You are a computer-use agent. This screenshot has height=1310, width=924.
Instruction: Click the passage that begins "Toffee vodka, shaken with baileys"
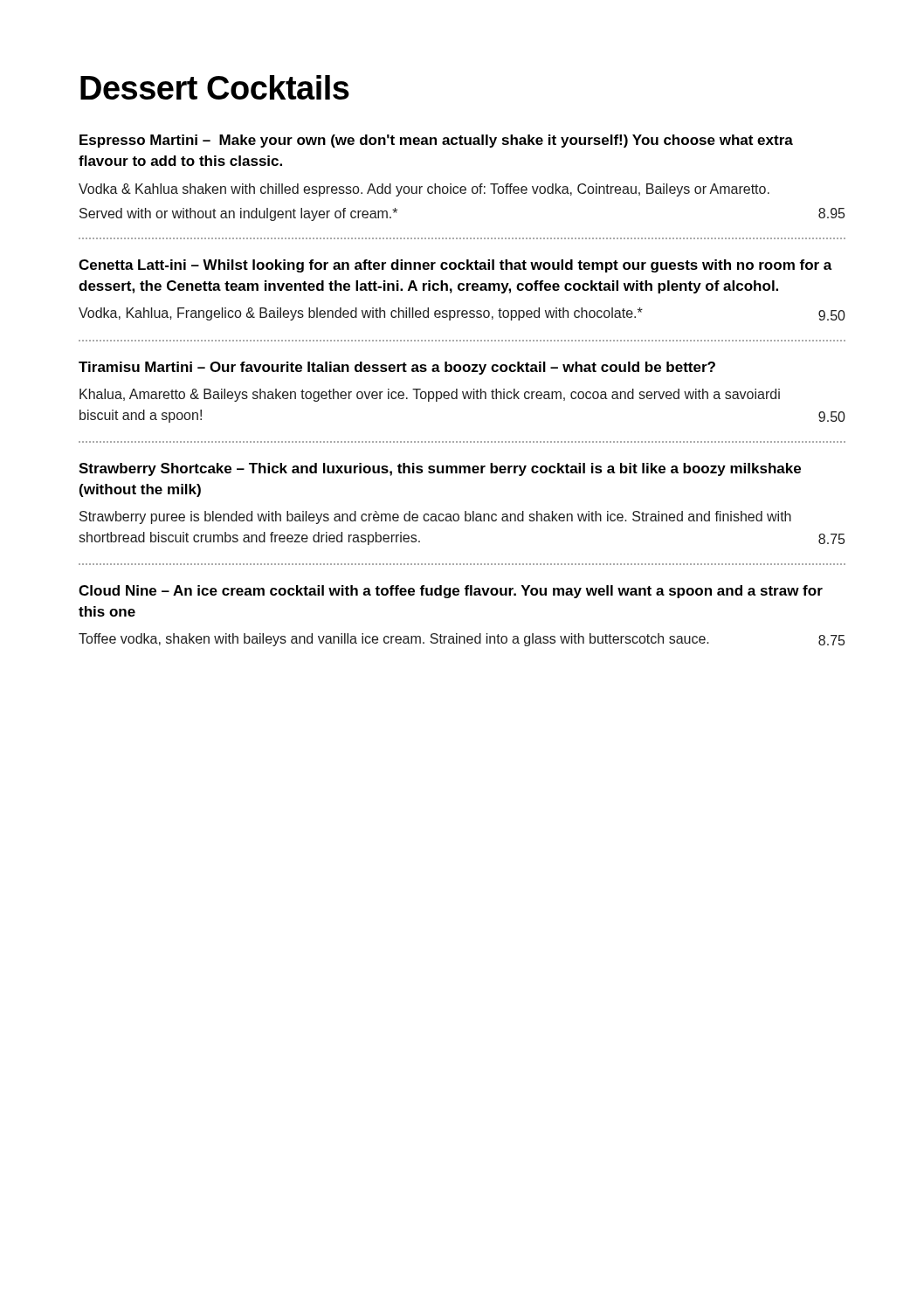(462, 639)
